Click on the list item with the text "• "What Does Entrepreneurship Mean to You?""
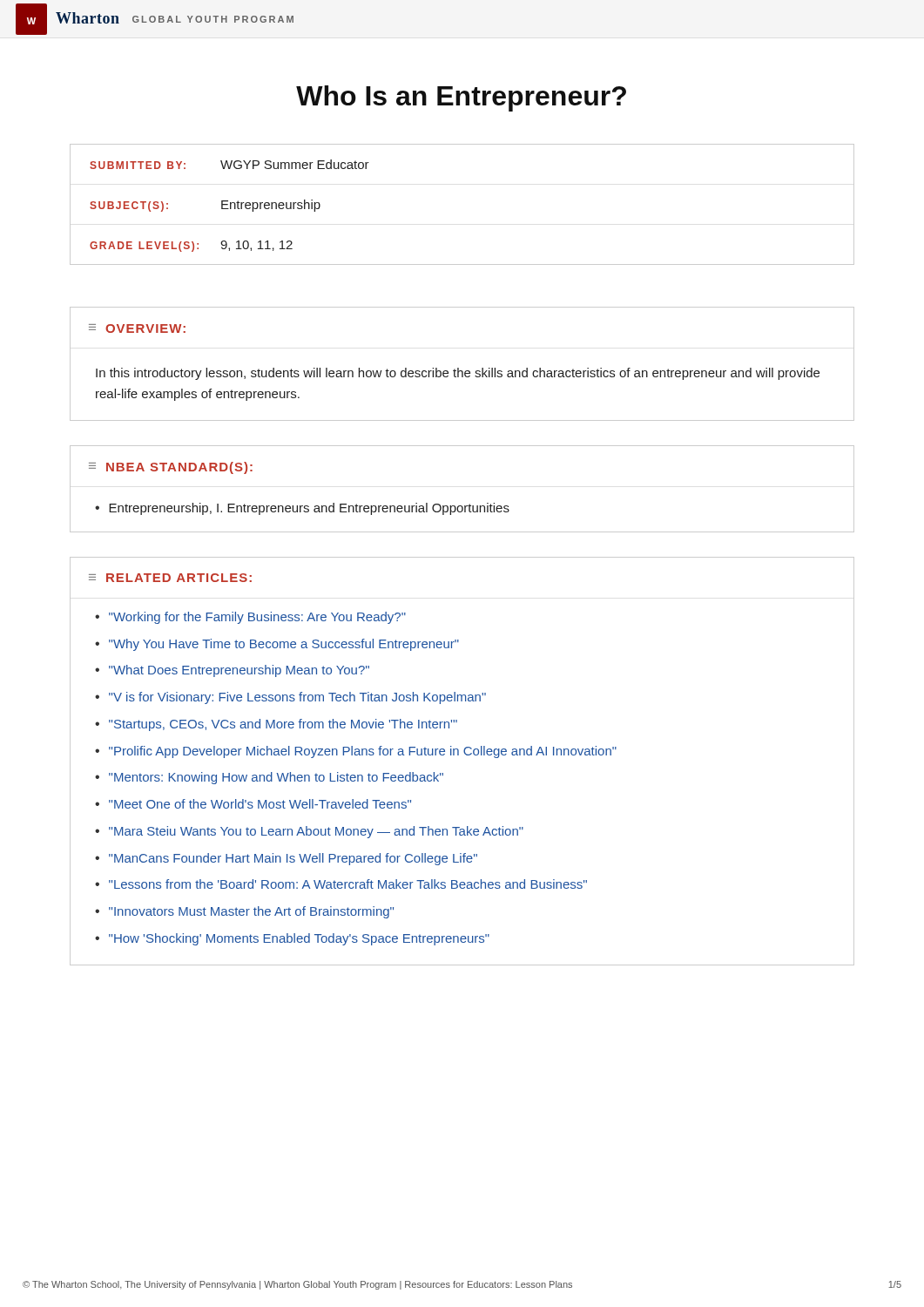924x1307 pixels. point(232,671)
